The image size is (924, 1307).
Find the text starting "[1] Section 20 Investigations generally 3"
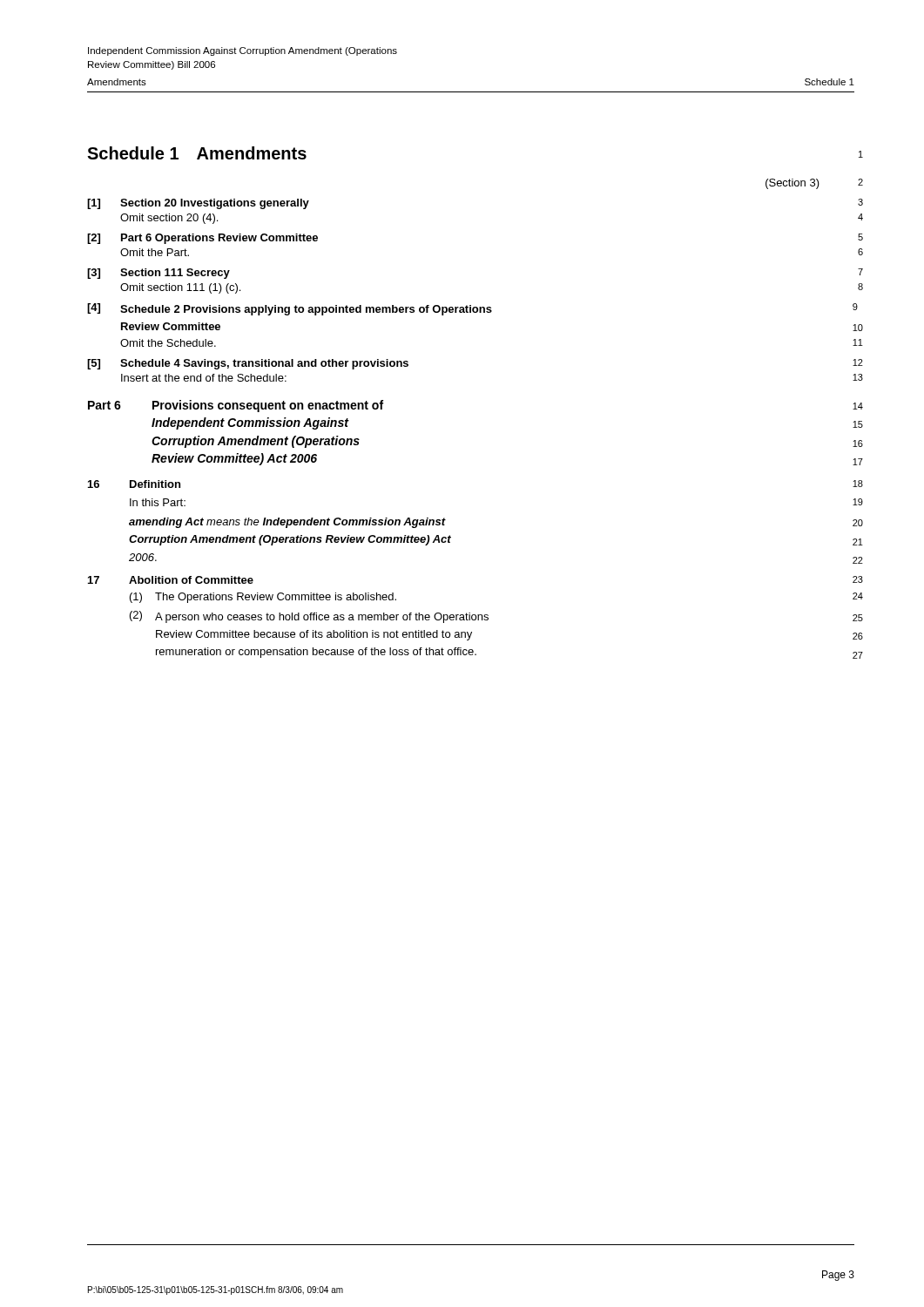(x=198, y=204)
